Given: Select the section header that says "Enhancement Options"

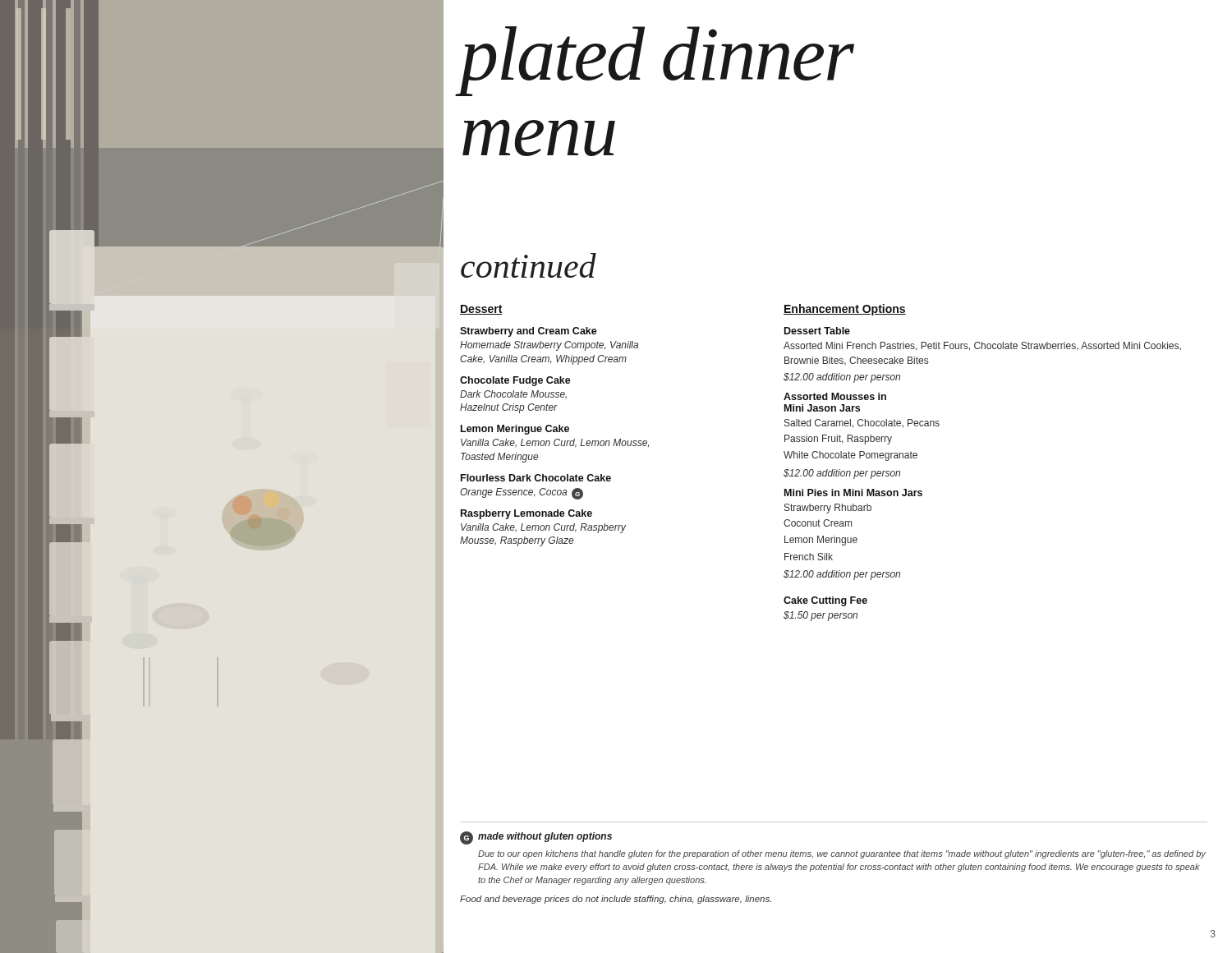Looking at the screenshot, I should [845, 309].
